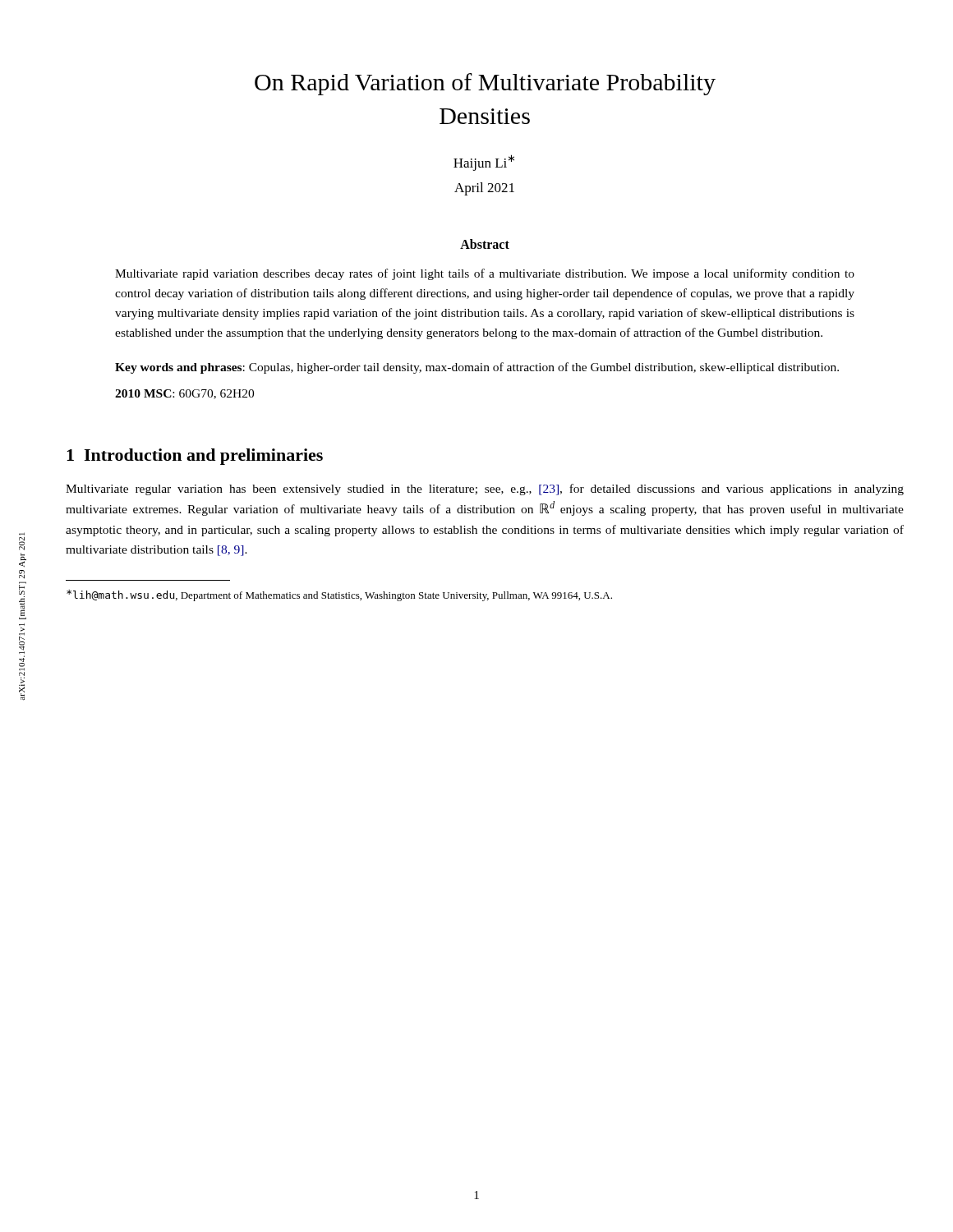Image resolution: width=953 pixels, height=1232 pixels.
Task: Point to "April 2021"
Action: point(485,188)
